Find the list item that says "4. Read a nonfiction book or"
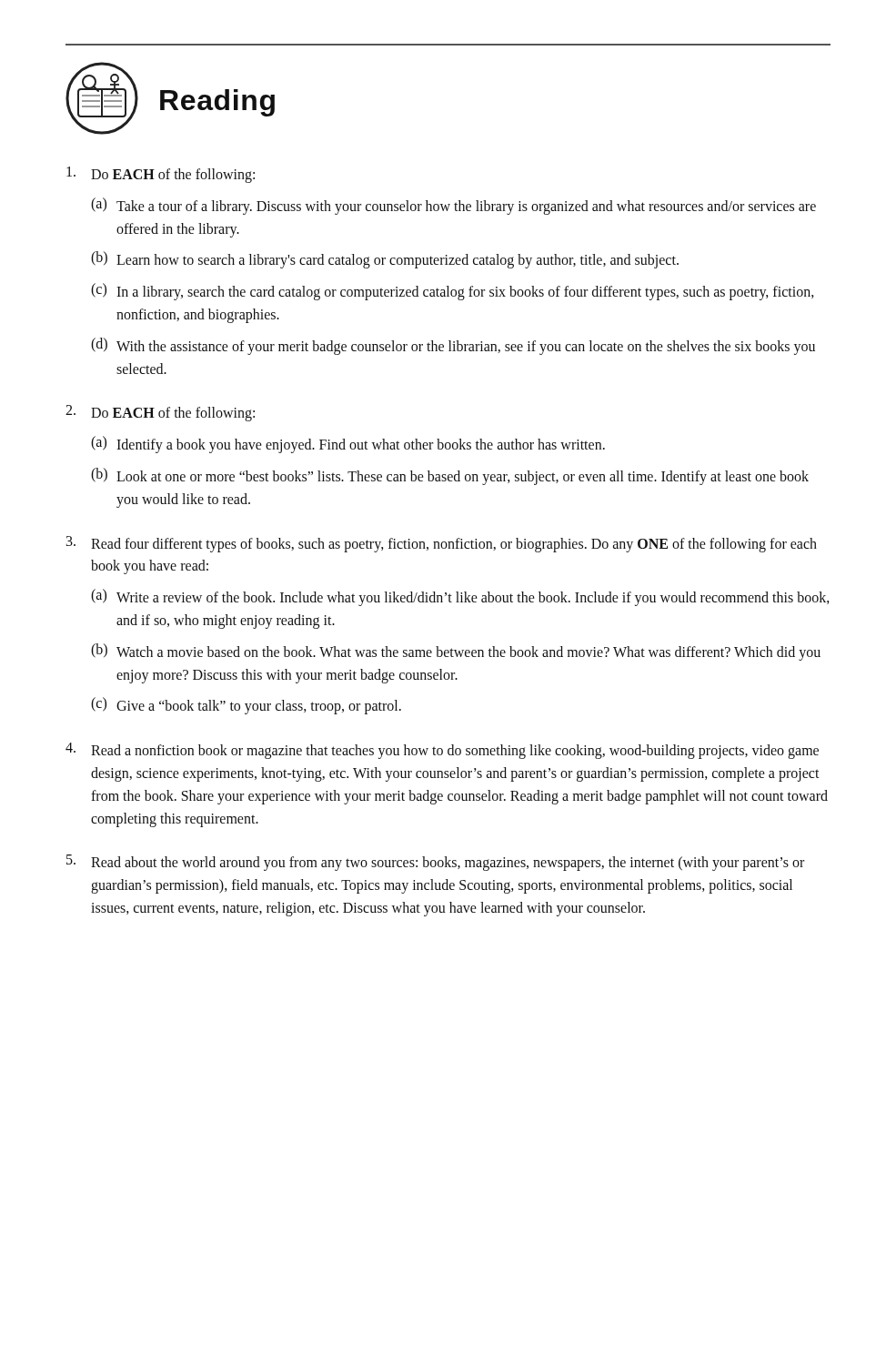The width and height of the screenshot is (896, 1365). 448,790
